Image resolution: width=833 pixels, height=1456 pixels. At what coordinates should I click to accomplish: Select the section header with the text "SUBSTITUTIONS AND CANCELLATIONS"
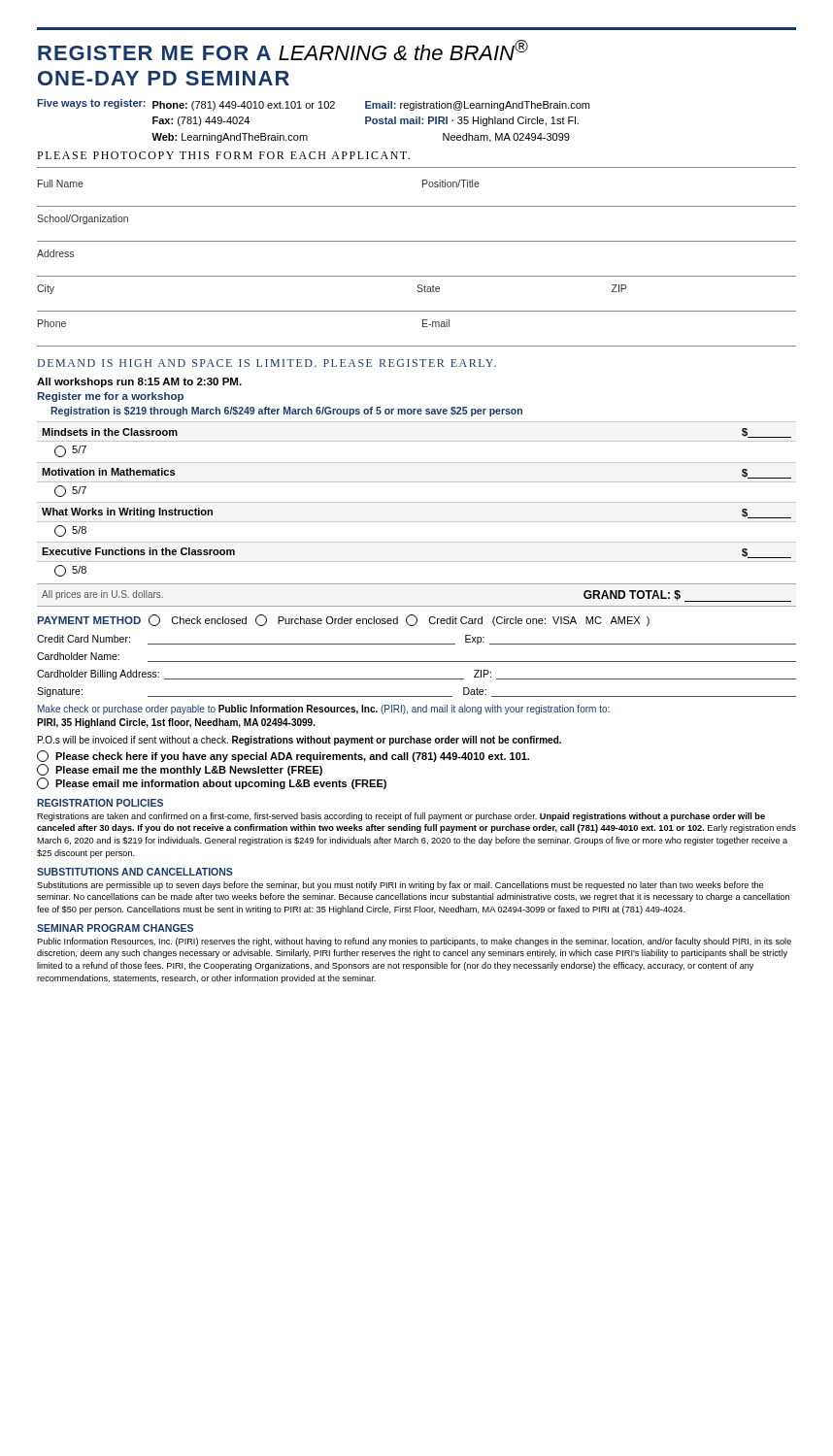click(135, 871)
